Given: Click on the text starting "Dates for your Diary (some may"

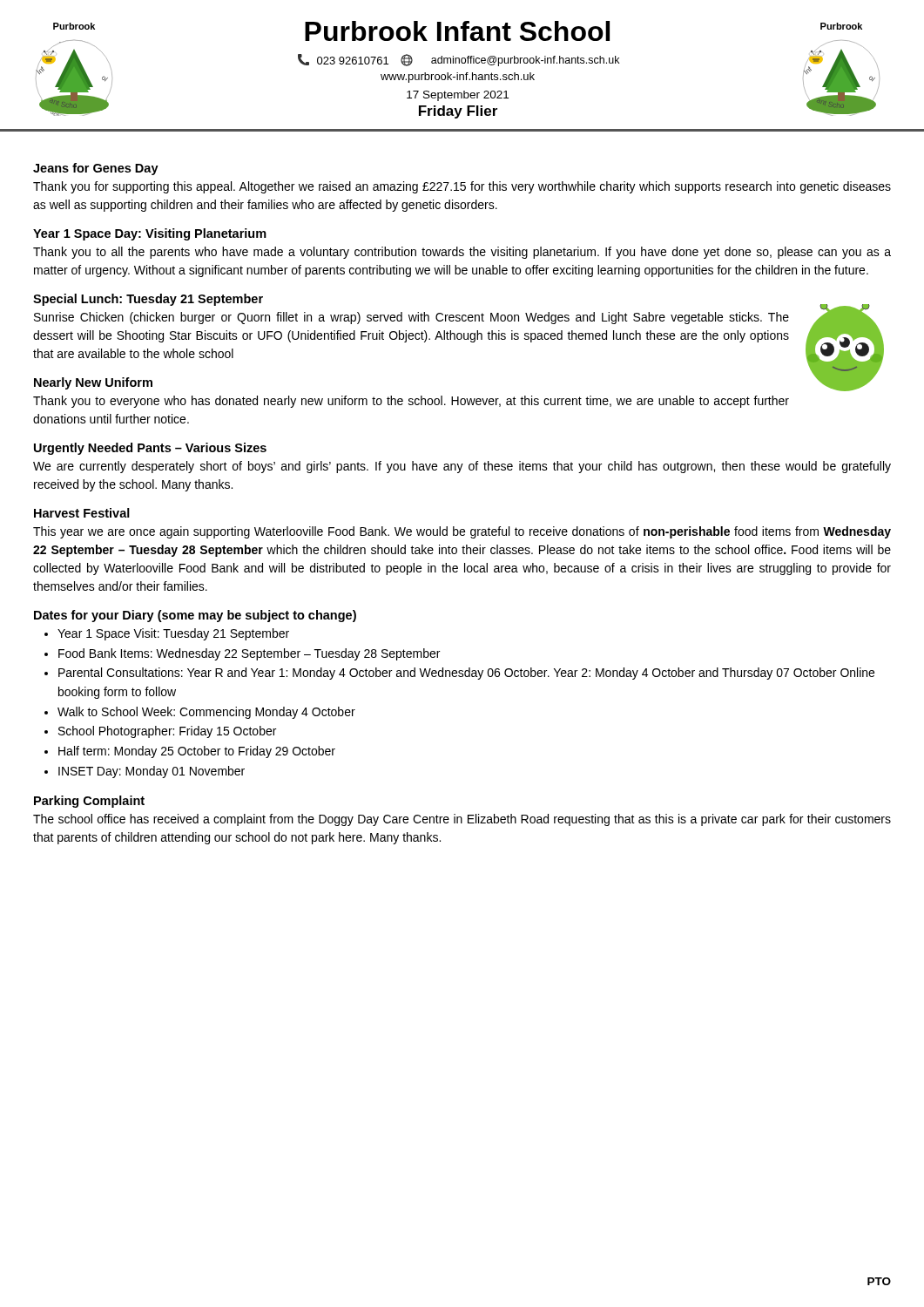Looking at the screenshot, I should (195, 615).
